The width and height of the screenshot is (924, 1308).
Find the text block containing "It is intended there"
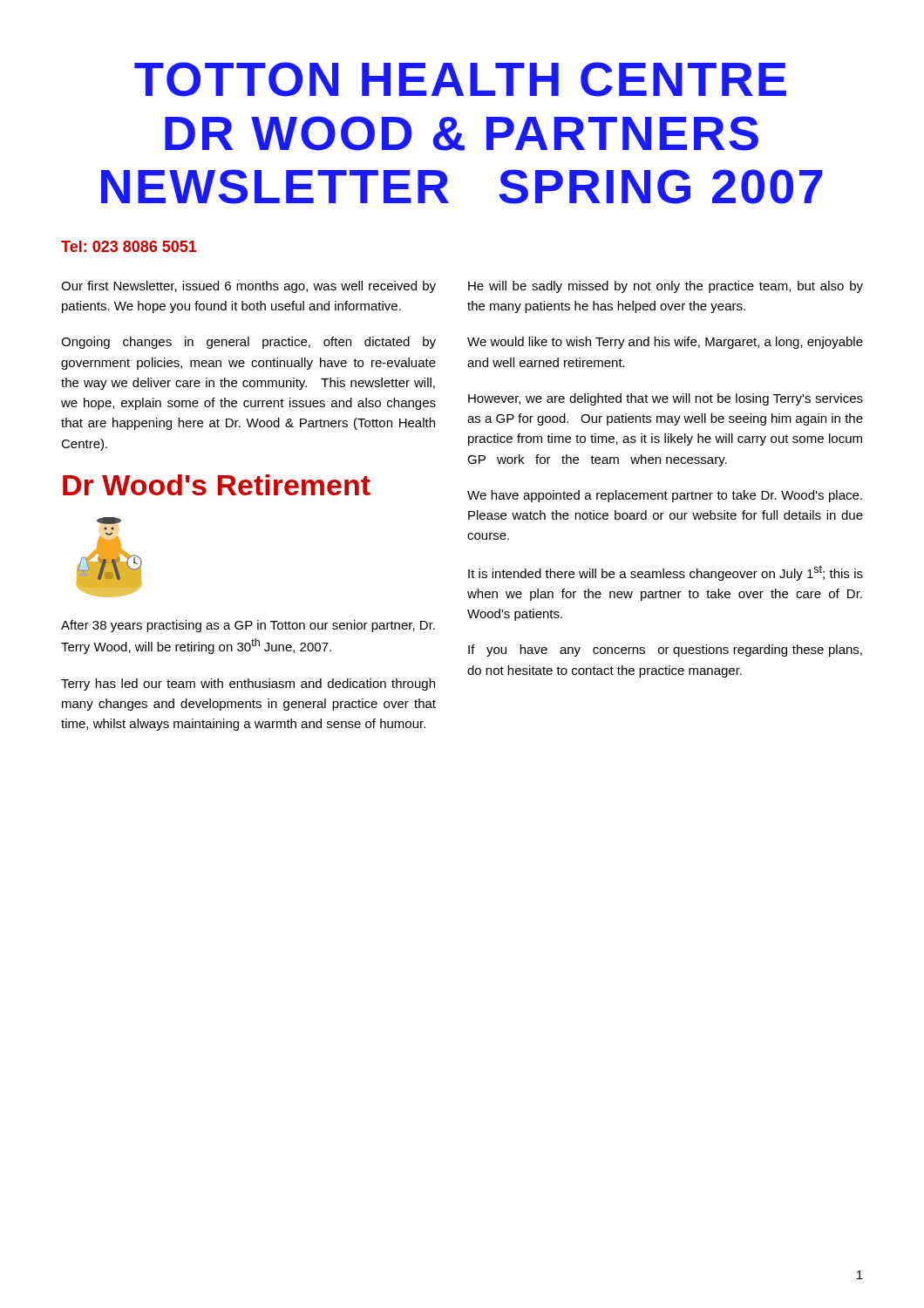point(665,592)
